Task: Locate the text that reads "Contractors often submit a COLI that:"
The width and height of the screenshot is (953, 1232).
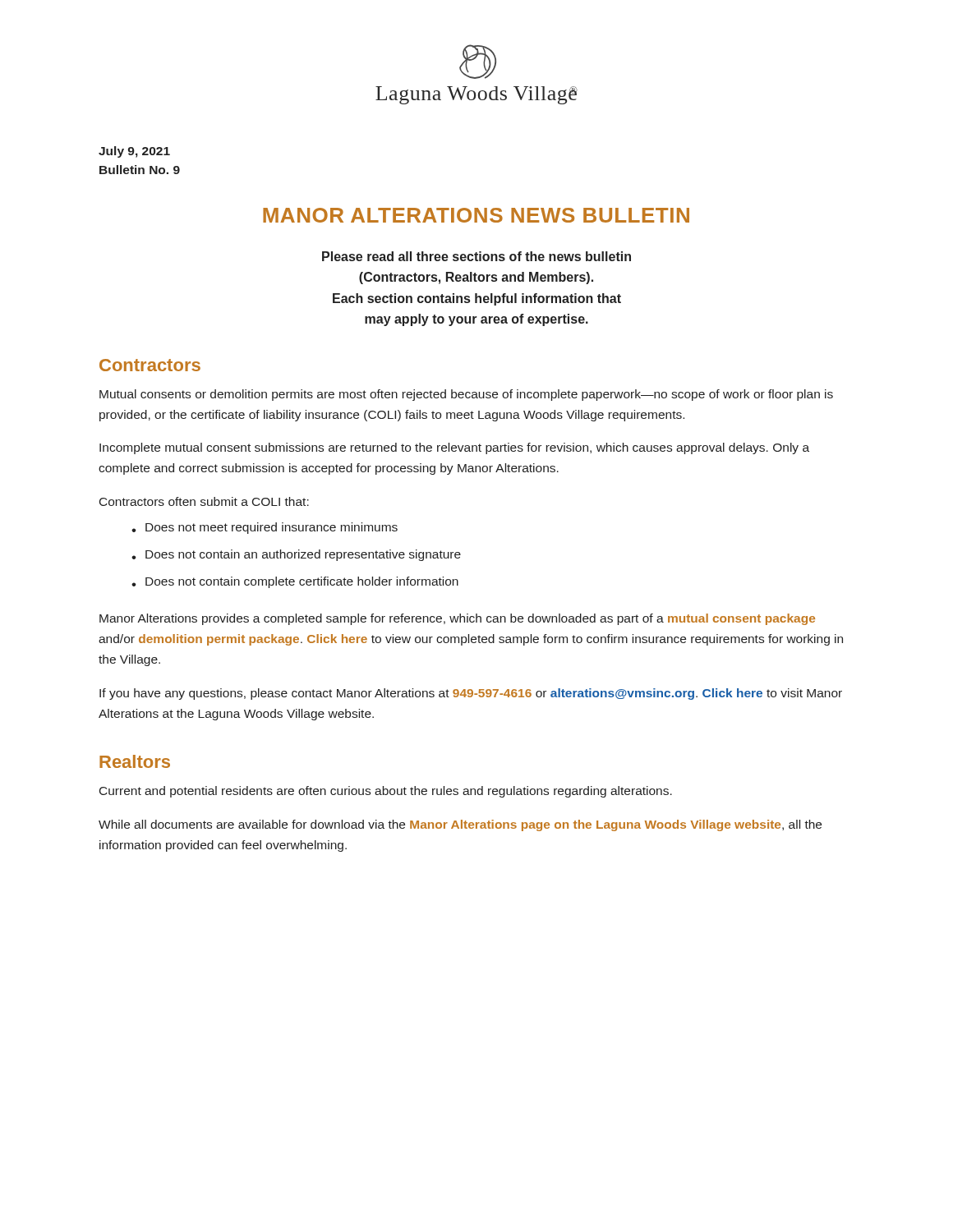Action: [x=204, y=501]
